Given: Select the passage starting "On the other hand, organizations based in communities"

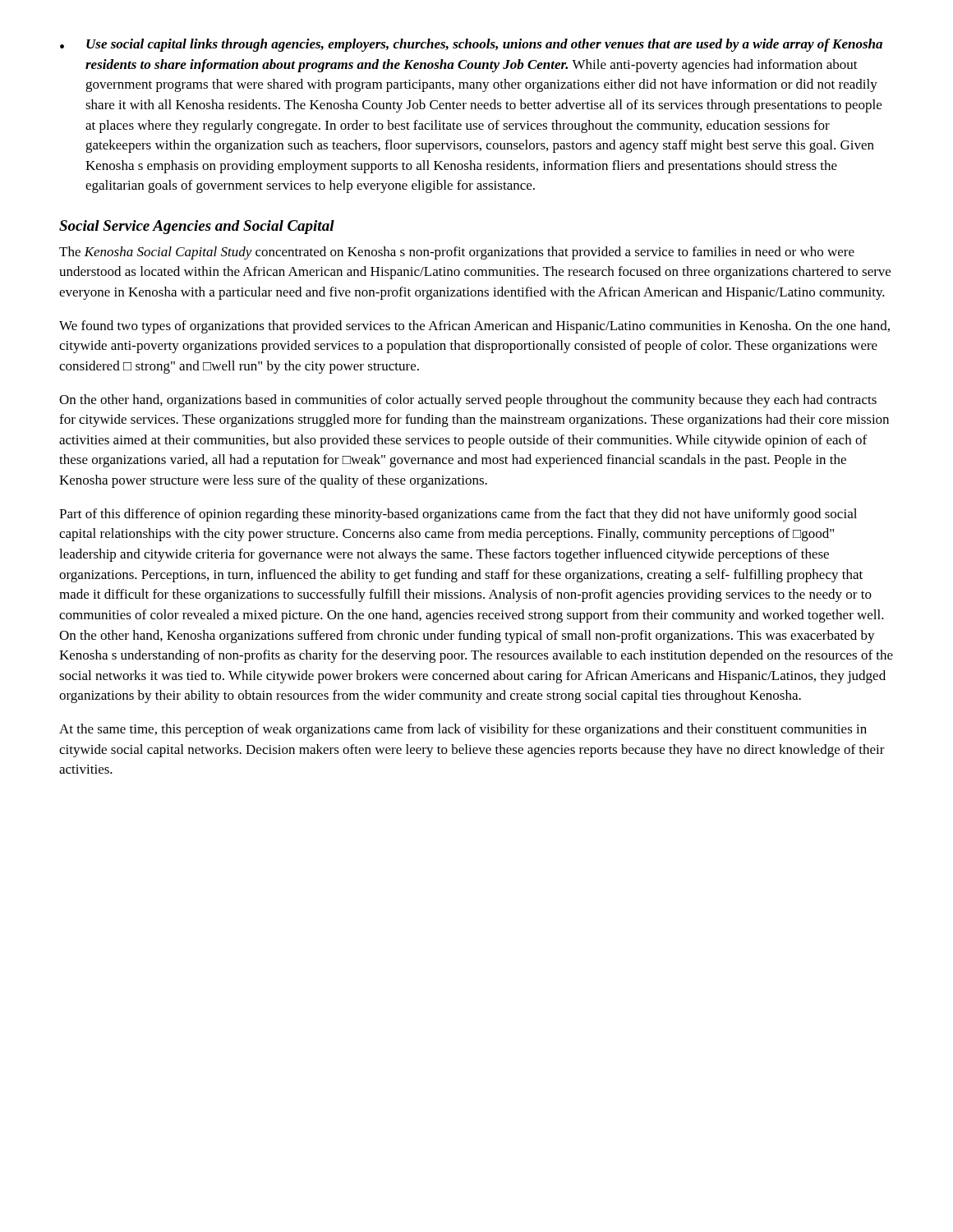Looking at the screenshot, I should pos(474,440).
